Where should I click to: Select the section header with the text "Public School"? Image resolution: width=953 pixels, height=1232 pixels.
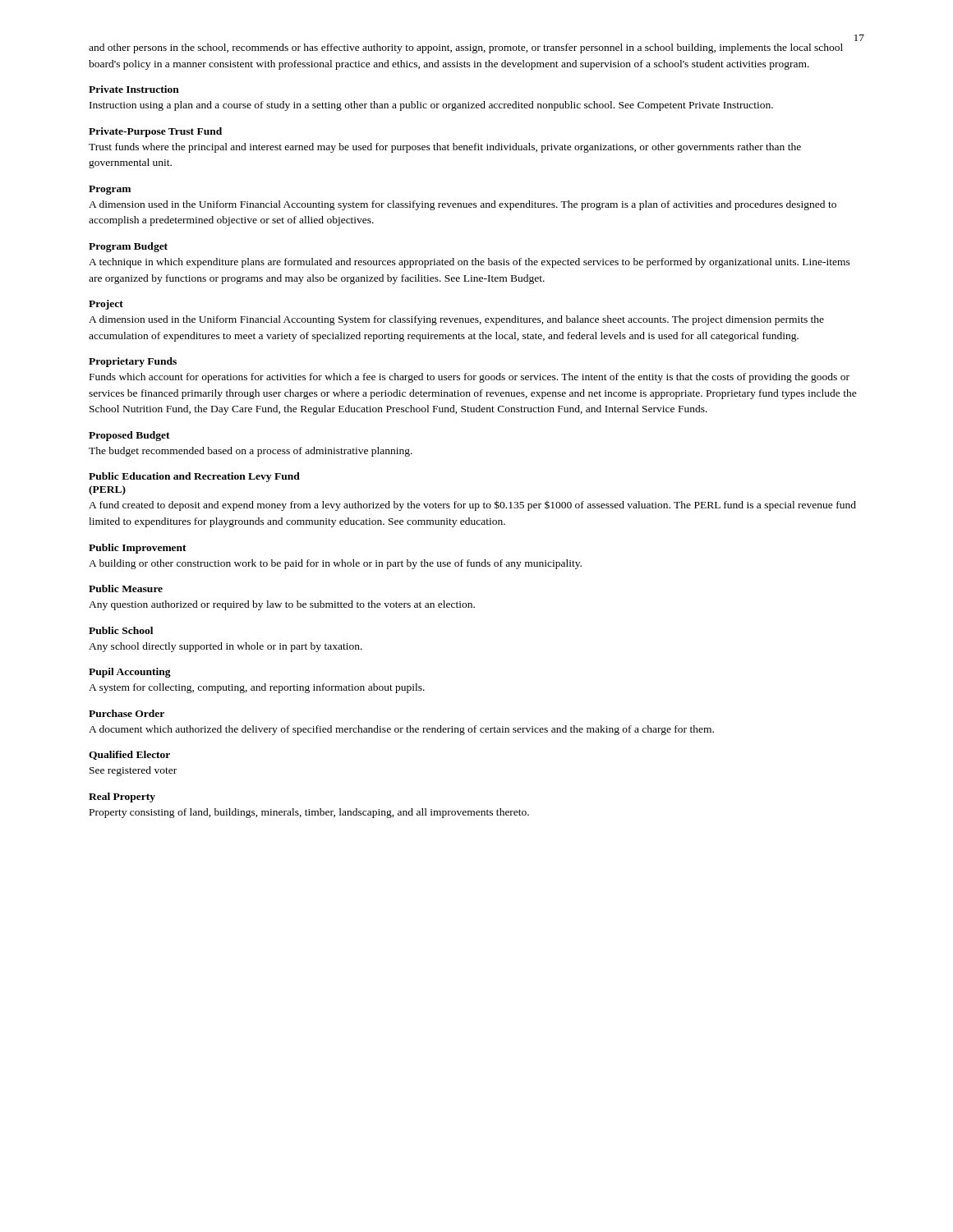(x=121, y=630)
